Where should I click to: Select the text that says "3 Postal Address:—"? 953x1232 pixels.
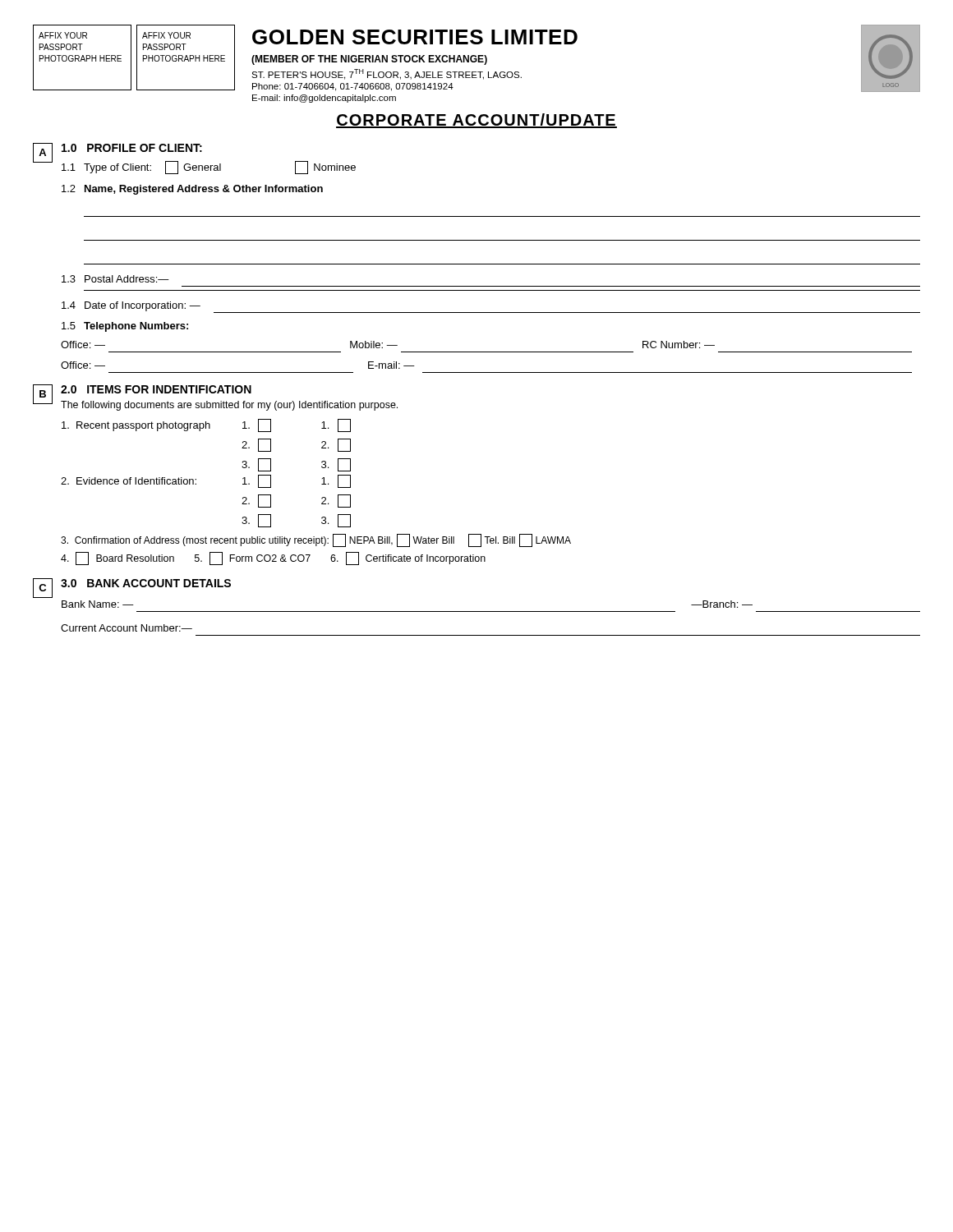point(490,279)
